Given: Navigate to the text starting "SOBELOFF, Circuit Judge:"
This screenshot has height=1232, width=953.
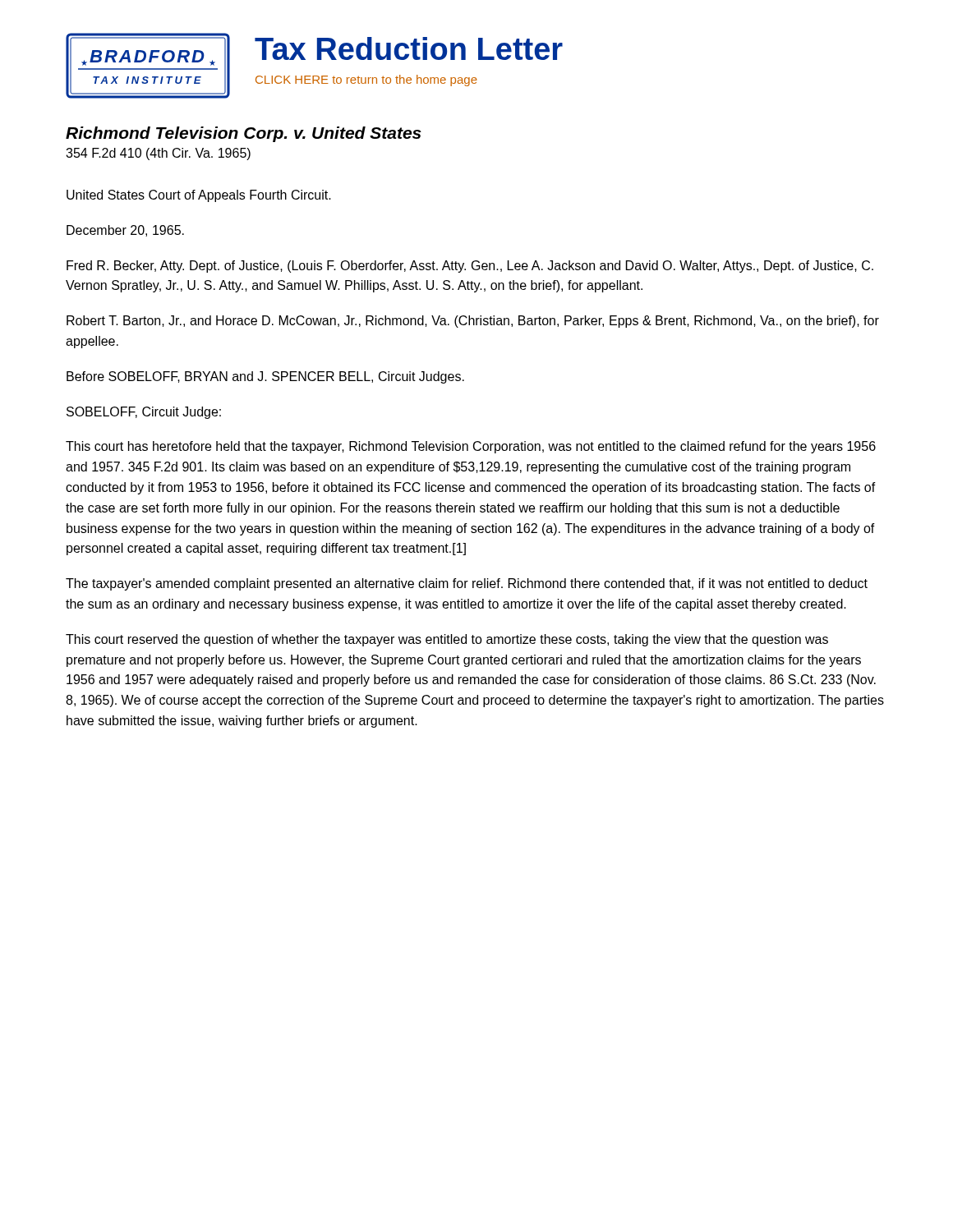Looking at the screenshot, I should point(144,412).
